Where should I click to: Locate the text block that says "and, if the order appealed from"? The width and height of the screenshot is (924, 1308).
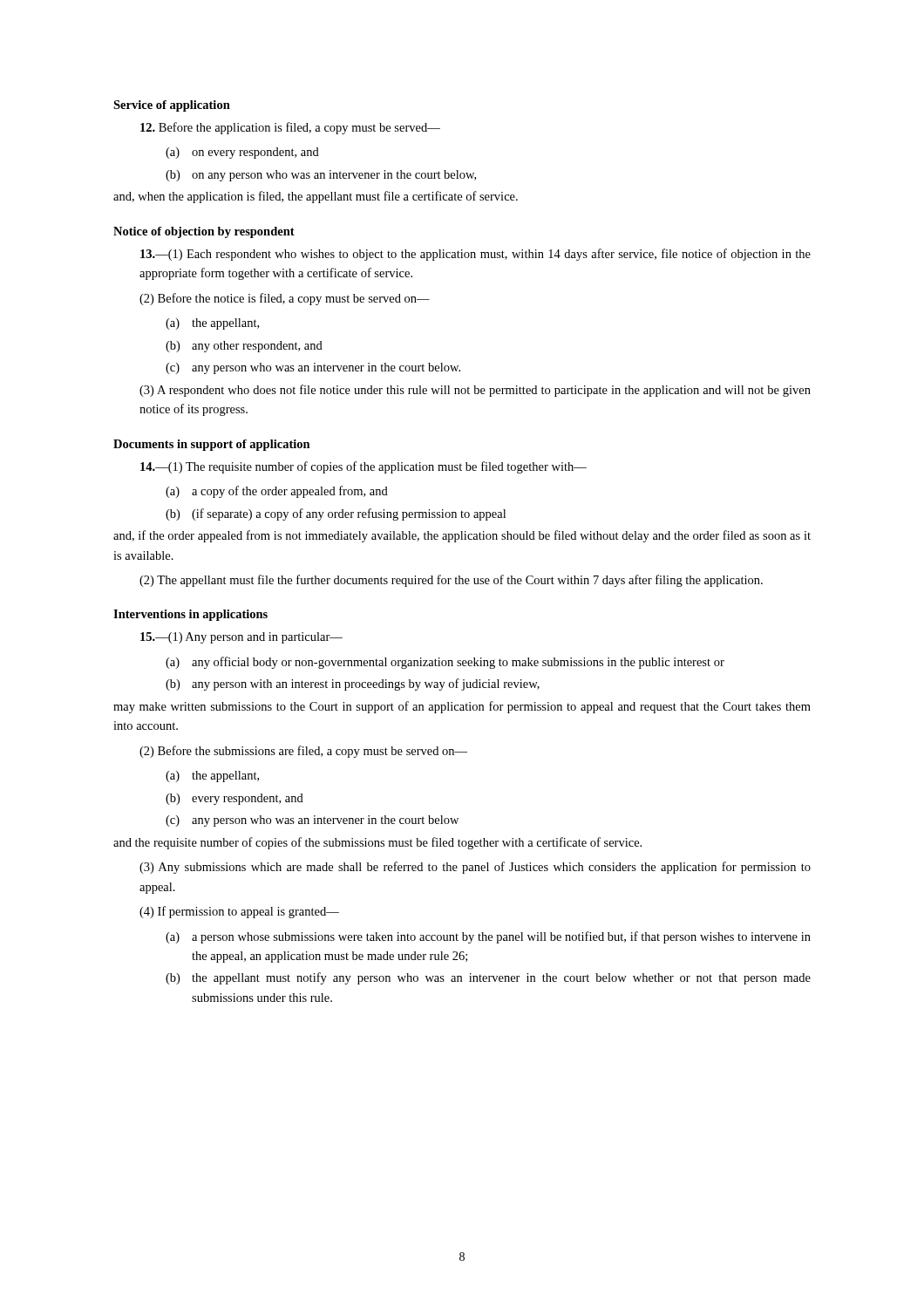pyautogui.click(x=462, y=545)
